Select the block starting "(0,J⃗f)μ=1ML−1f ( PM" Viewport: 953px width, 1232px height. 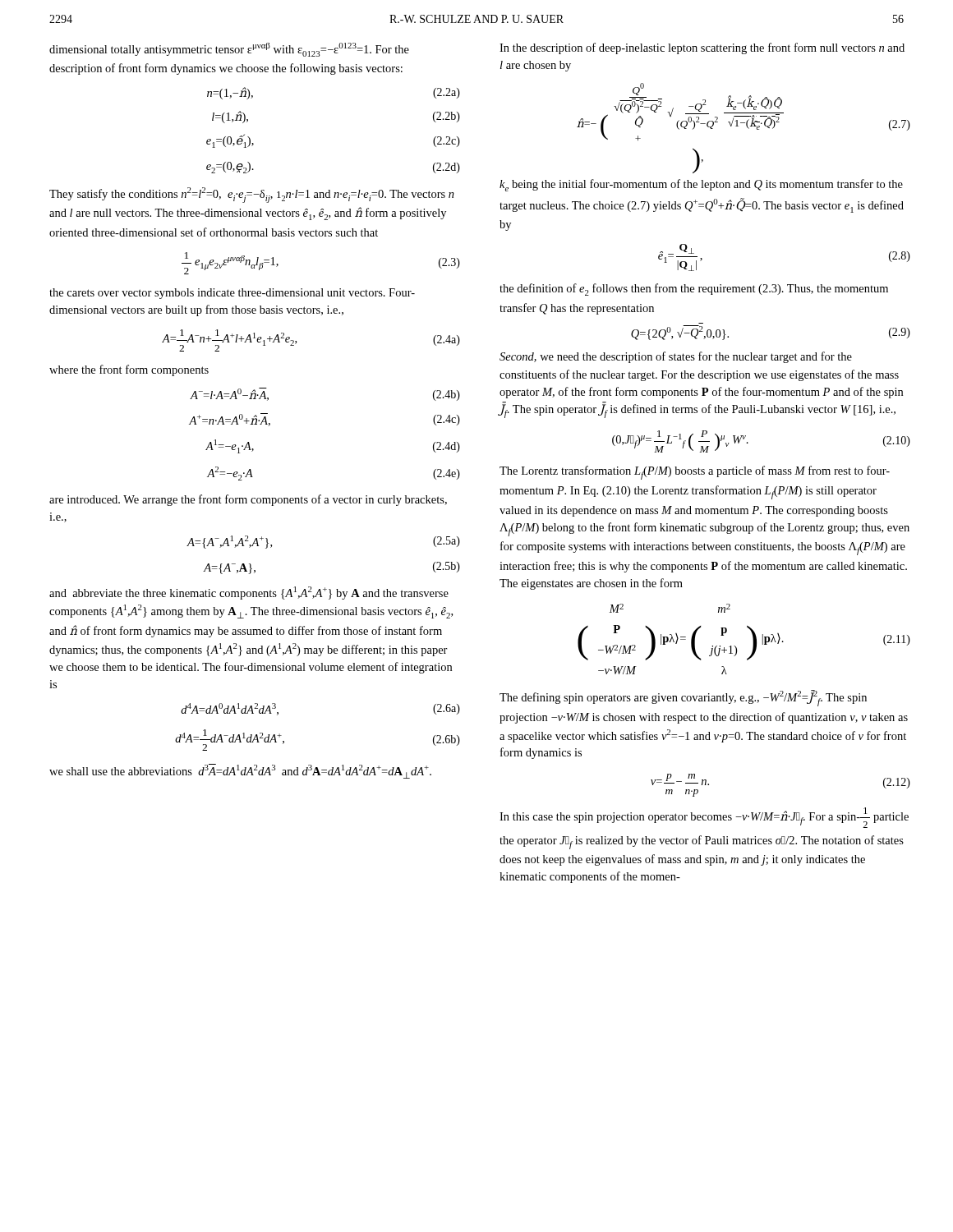(x=705, y=441)
